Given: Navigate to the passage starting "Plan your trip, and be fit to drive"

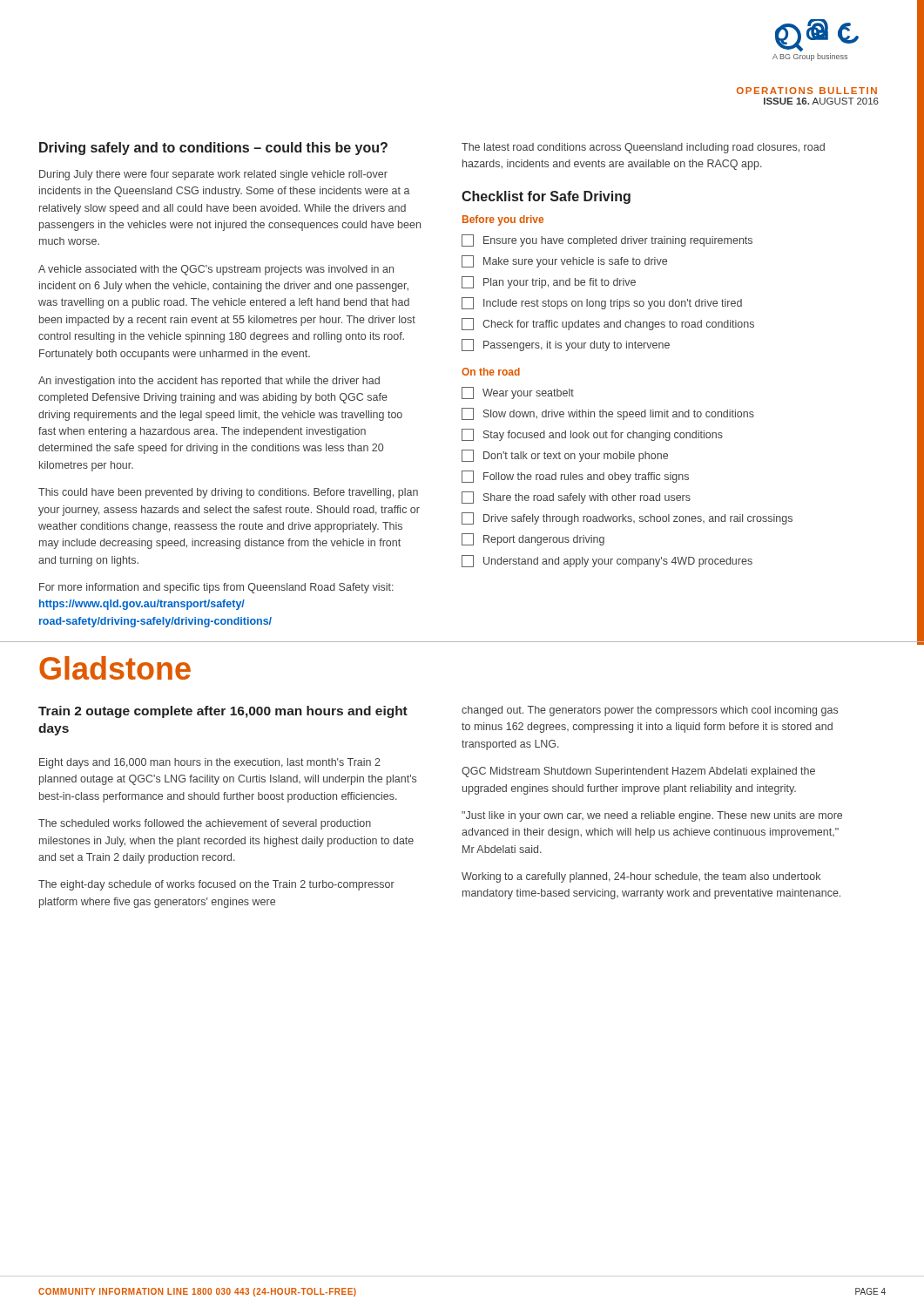Looking at the screenshot, I should (x=549, y=282).
